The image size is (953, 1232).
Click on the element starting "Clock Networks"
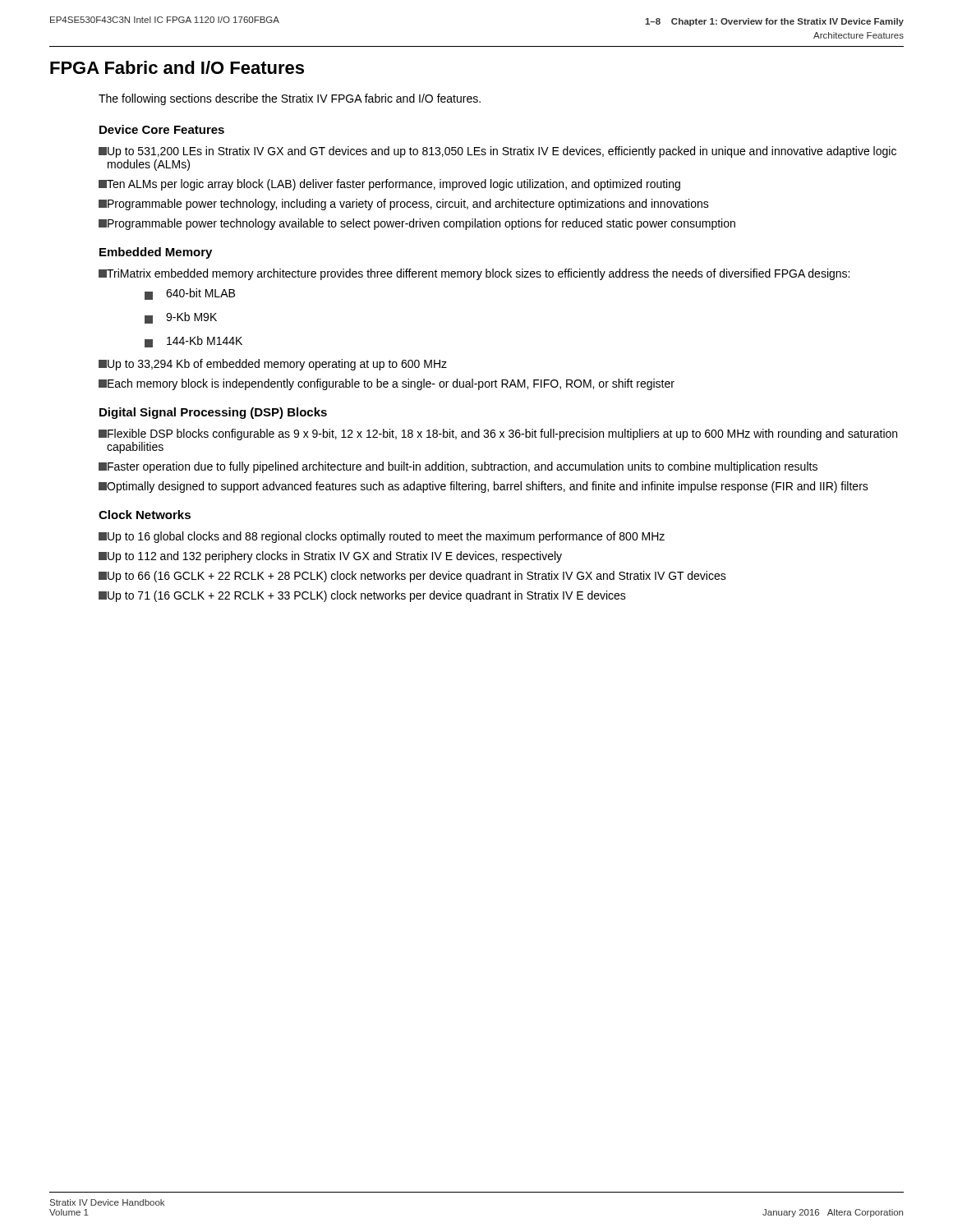(x=145, y=515)
